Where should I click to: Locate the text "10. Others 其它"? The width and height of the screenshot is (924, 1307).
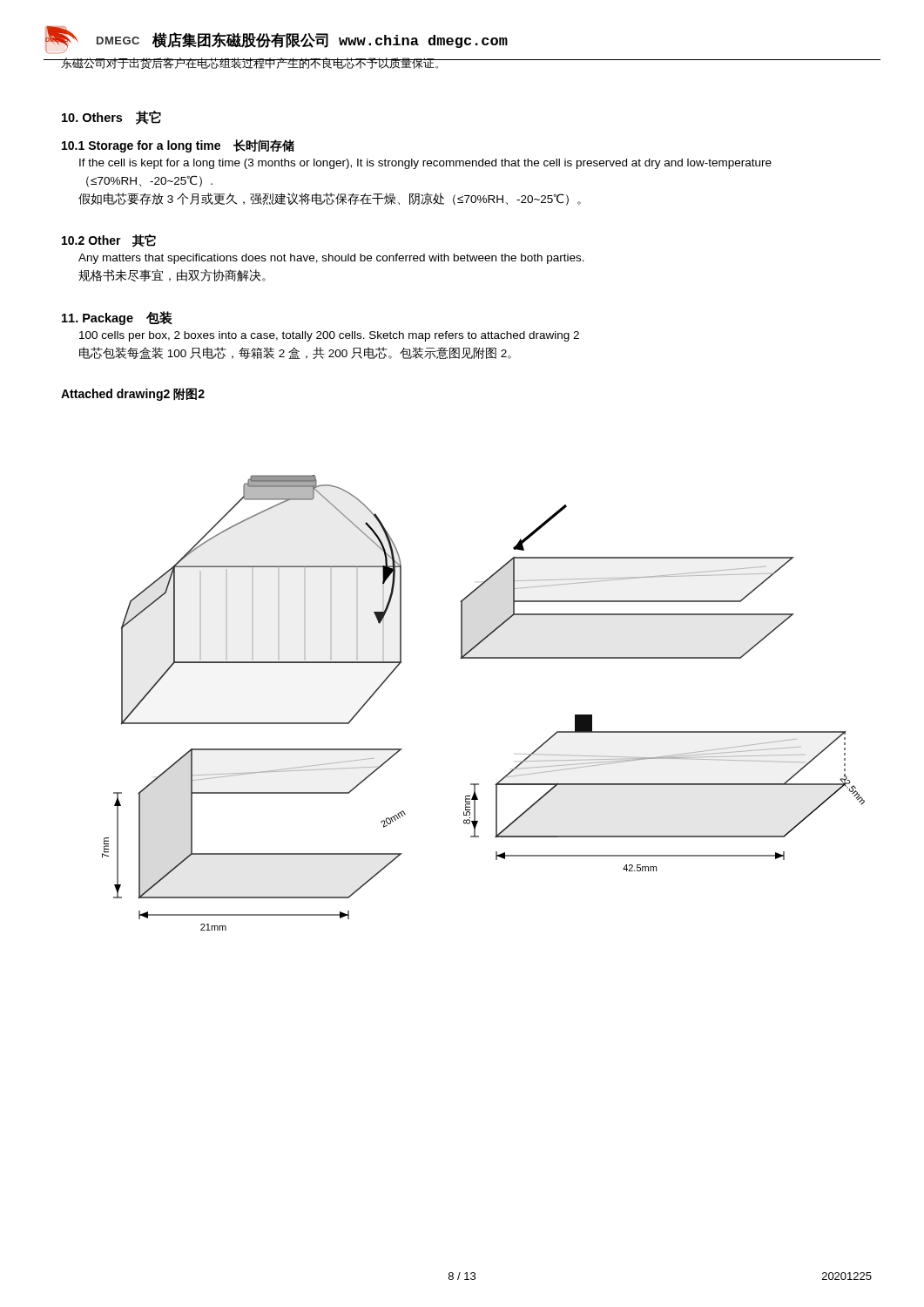(111, 118)
